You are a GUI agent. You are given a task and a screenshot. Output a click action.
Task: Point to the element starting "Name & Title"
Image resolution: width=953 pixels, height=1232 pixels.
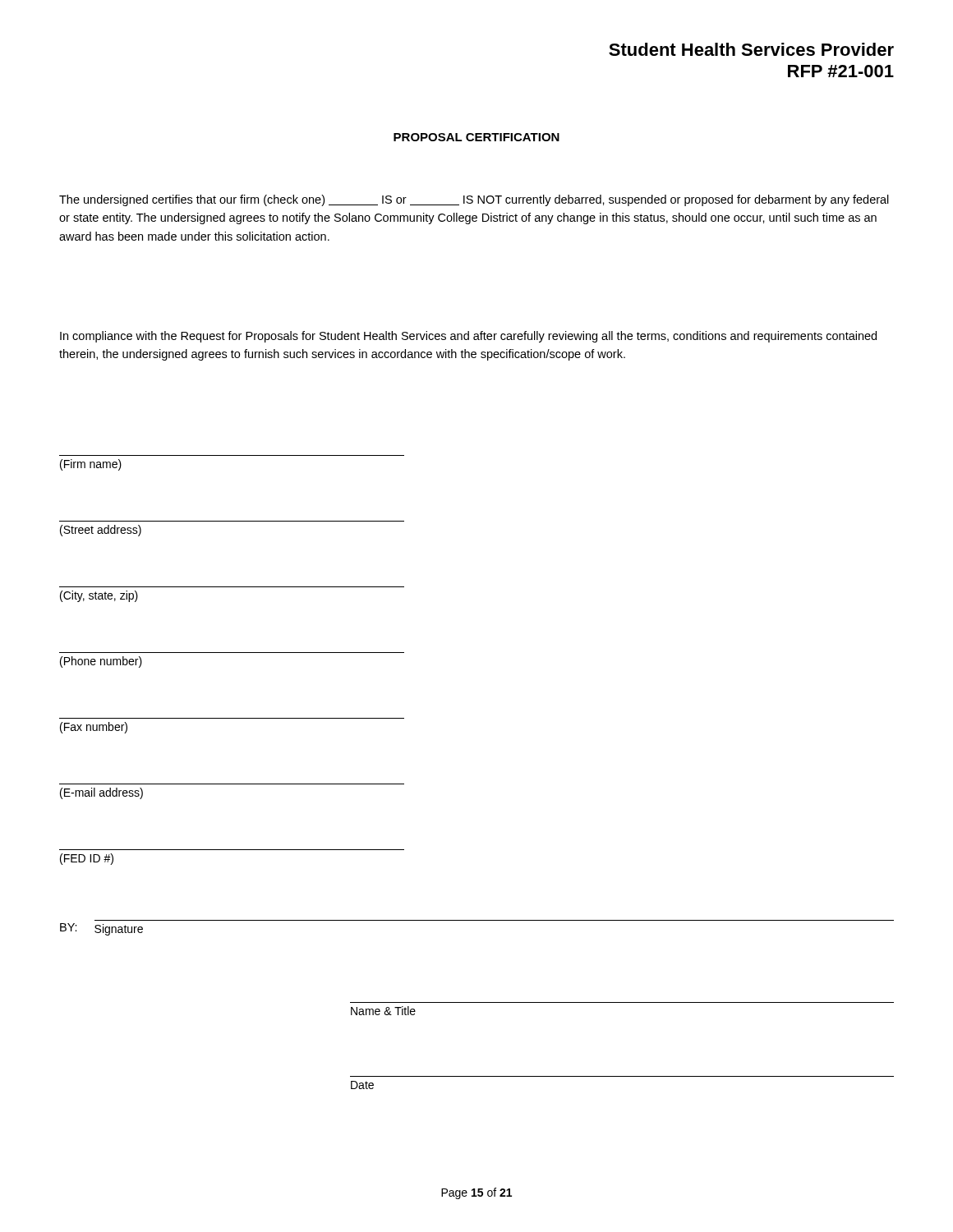[622, 1001]
